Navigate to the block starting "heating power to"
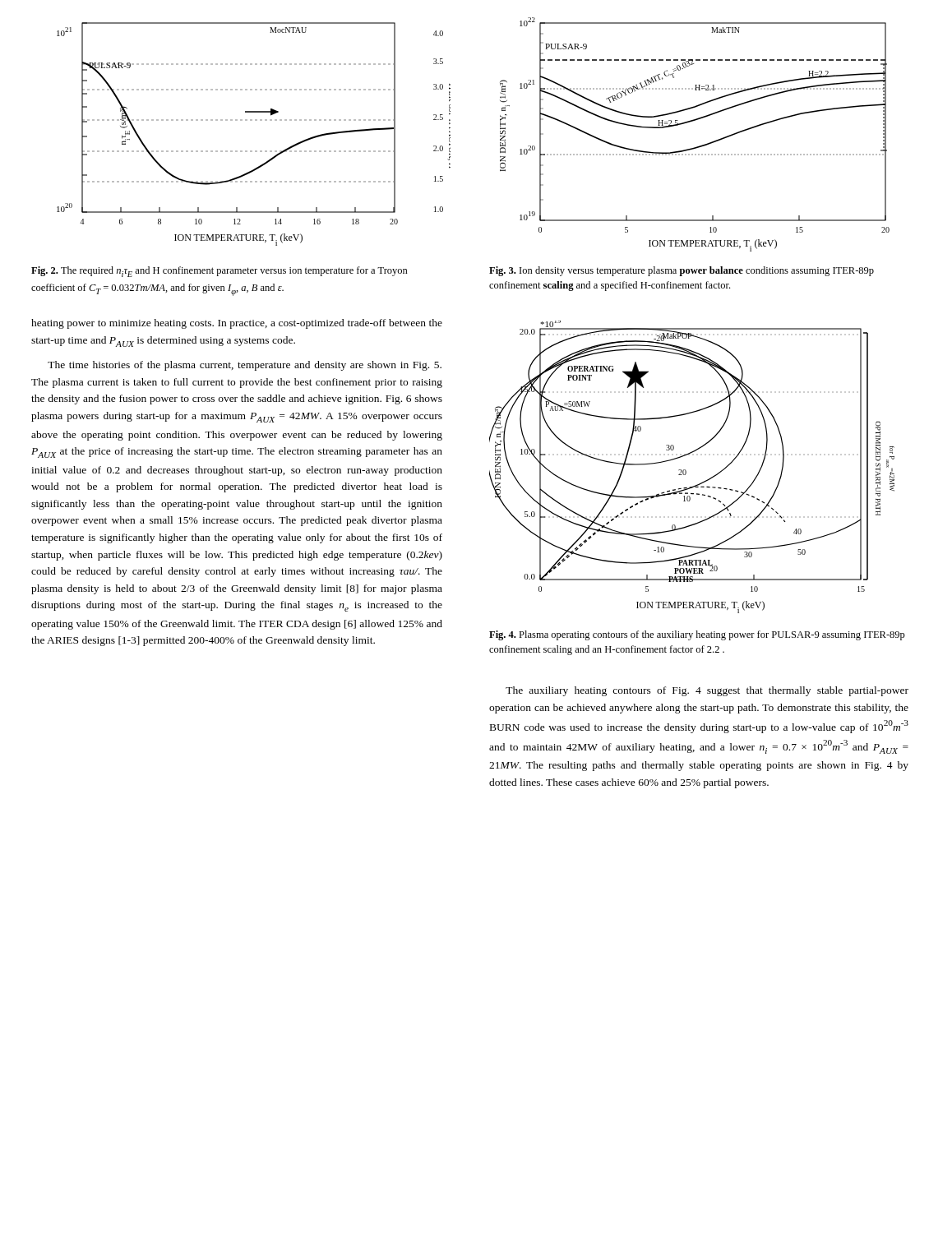 coord(237,482)
